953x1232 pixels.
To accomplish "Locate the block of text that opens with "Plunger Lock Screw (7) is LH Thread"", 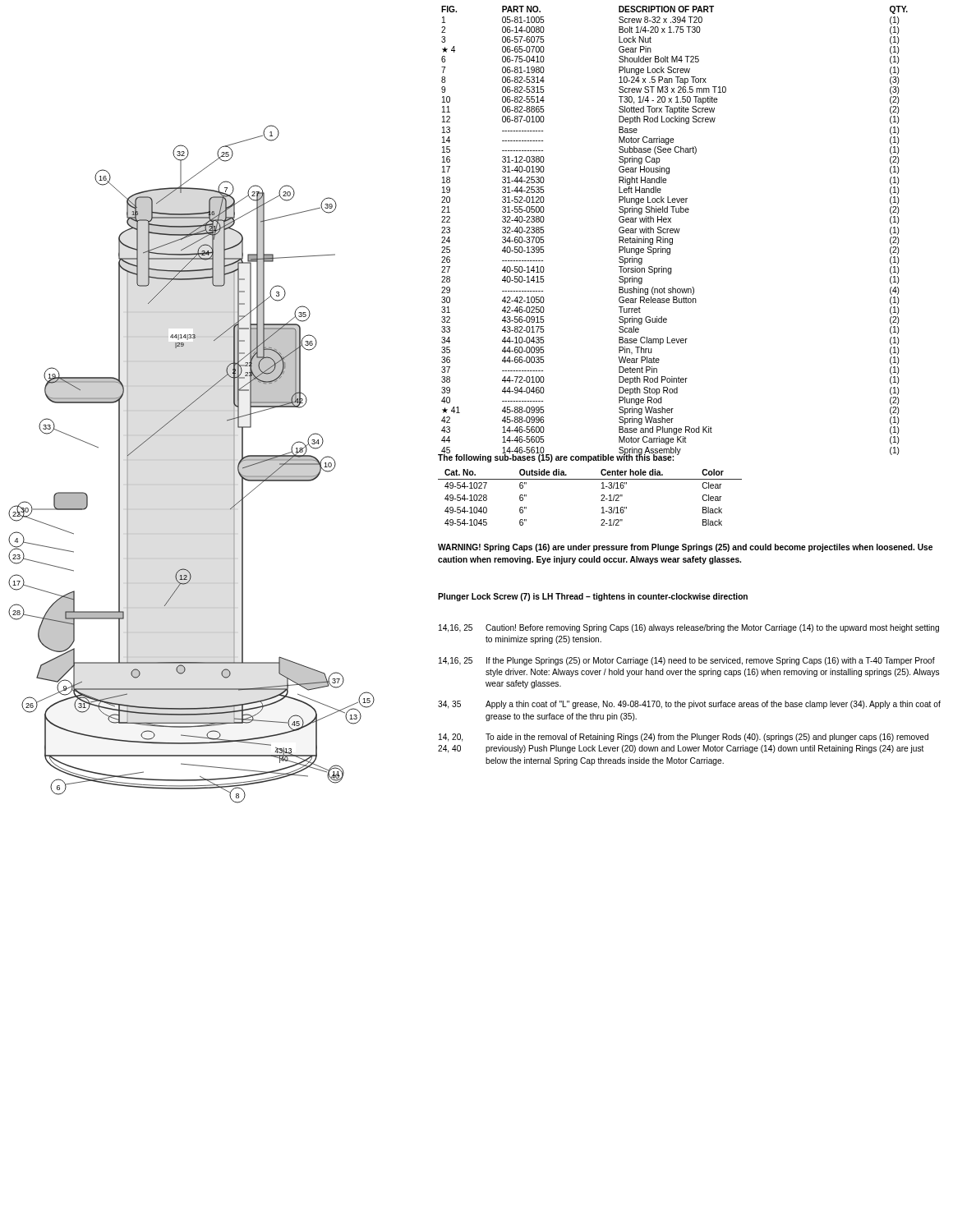I will (x=593, y=597).
